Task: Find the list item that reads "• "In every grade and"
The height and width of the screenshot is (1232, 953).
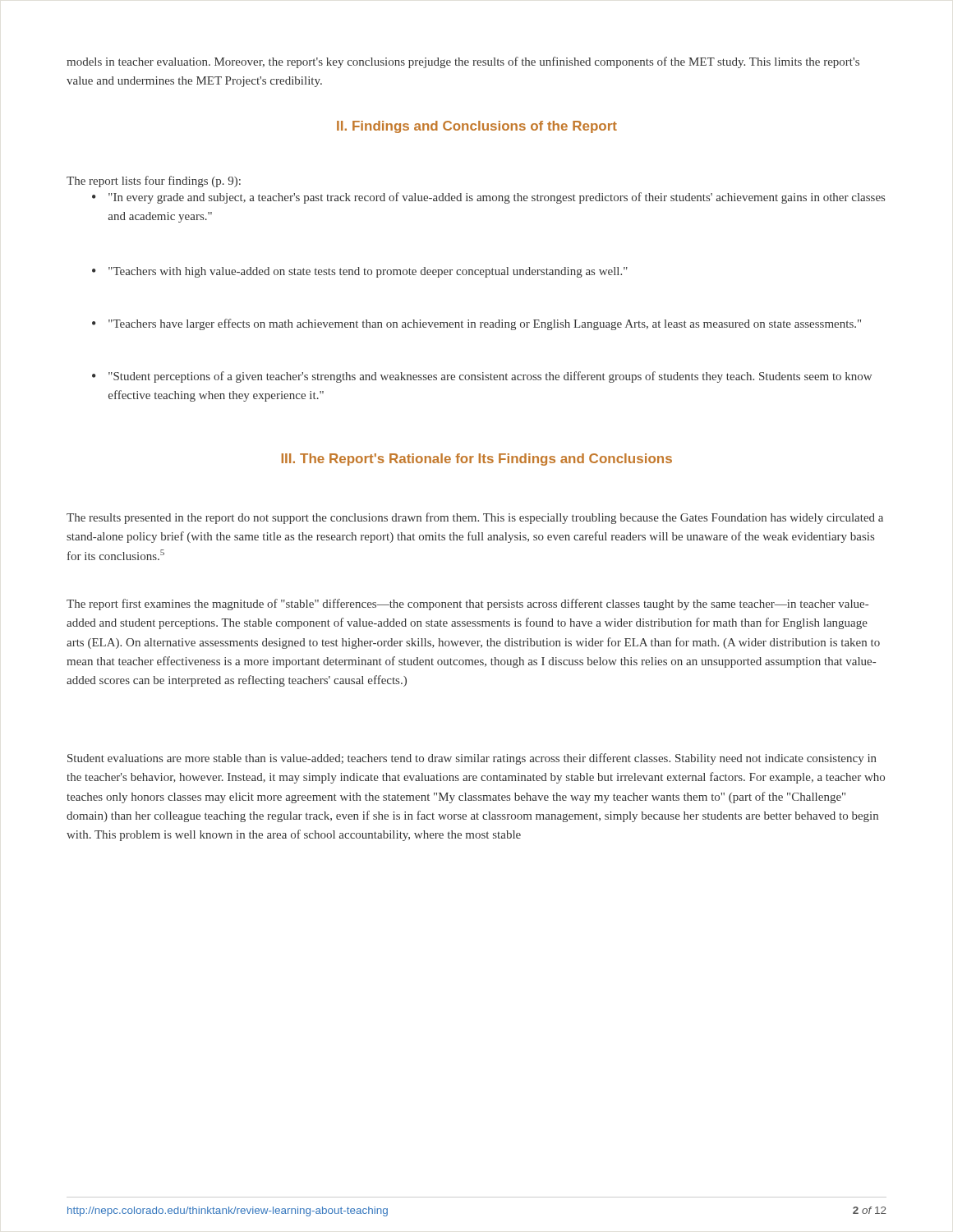Action: point(489,207)
